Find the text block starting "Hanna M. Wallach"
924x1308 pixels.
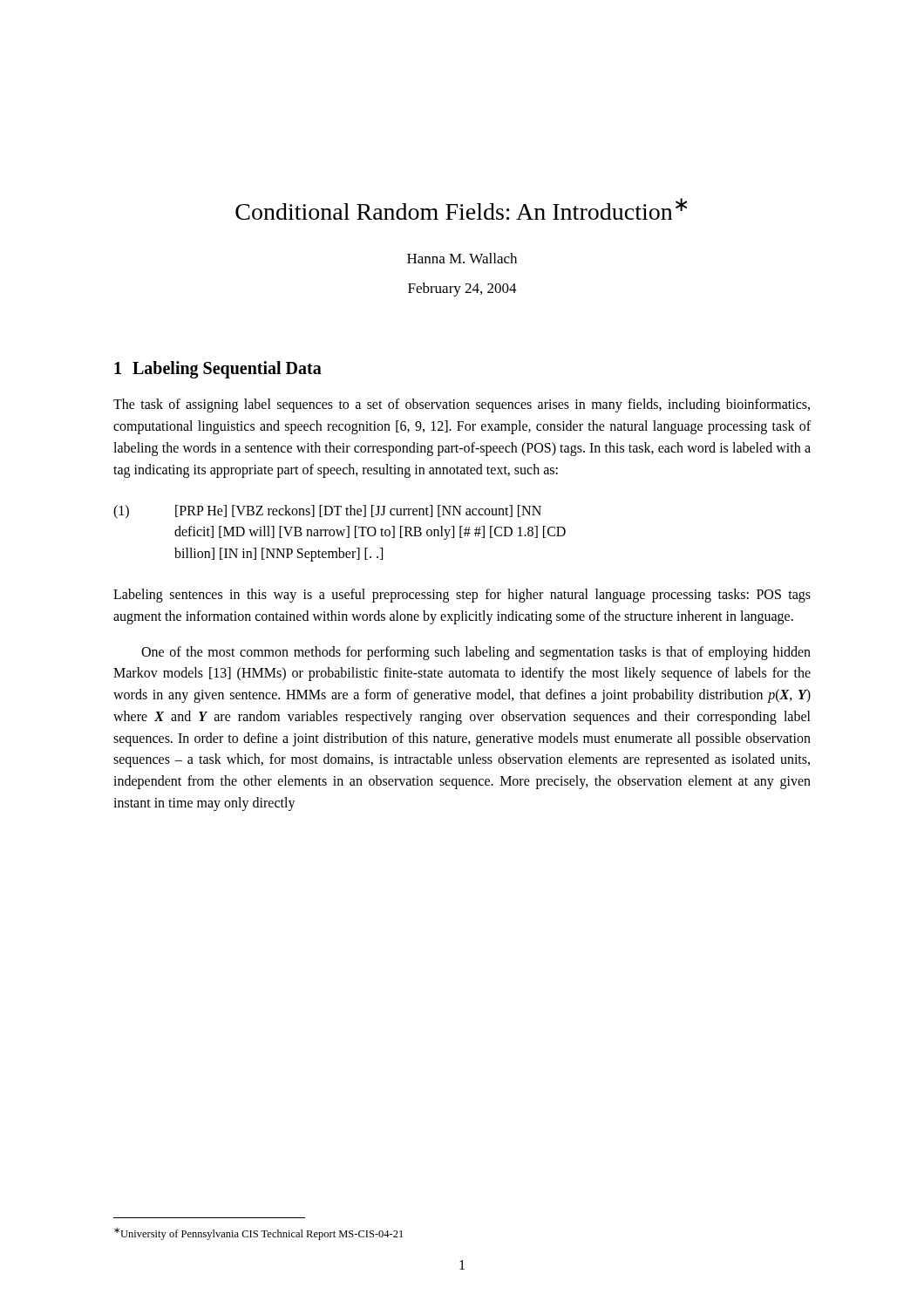(x=462, y=259)
